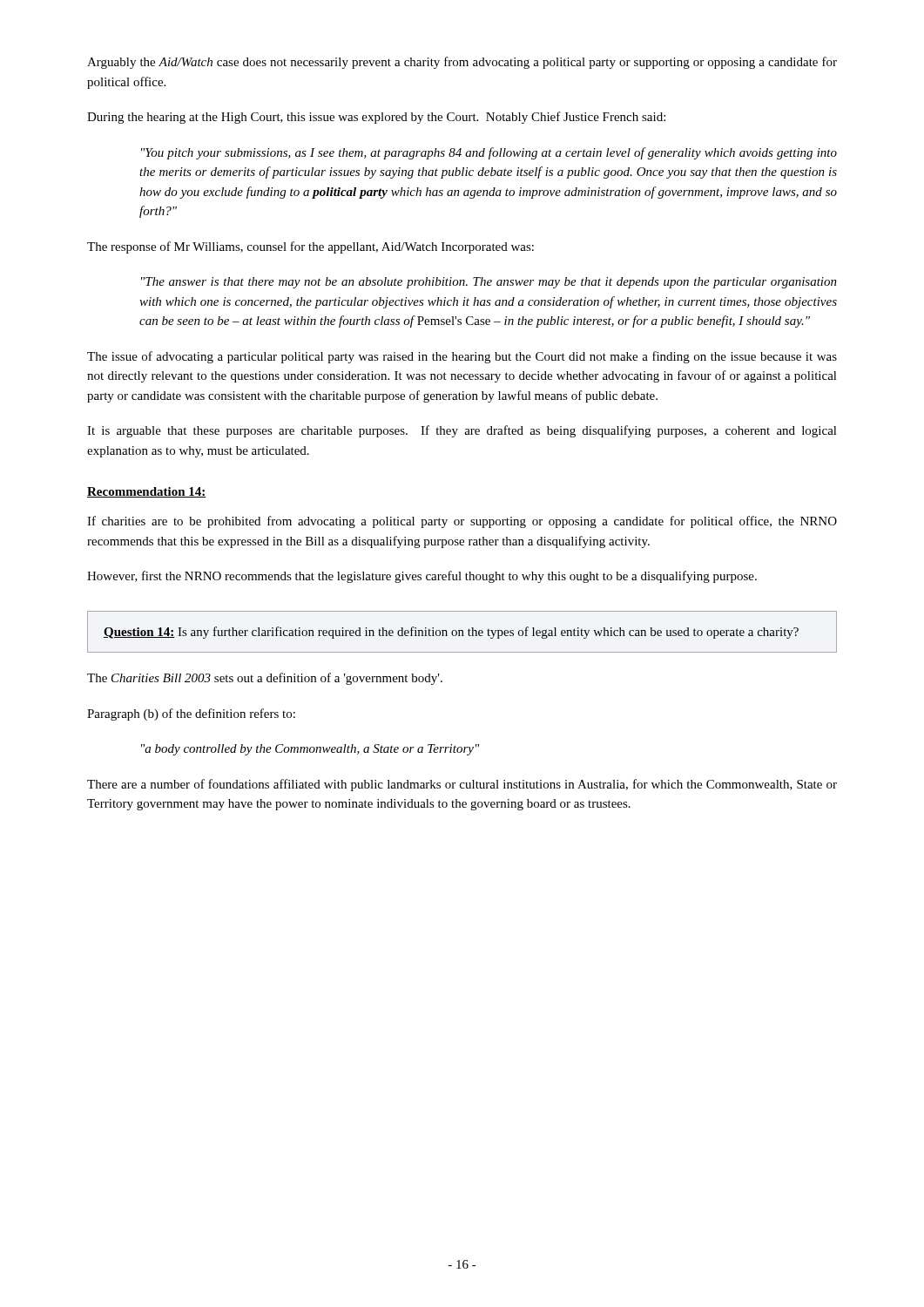The height and width of the screenshot is (1307, 924).
Task: Locate the text starting "The Charities Bill 2003 sets"
Action: pyautogui.click(x=265, y=678)
